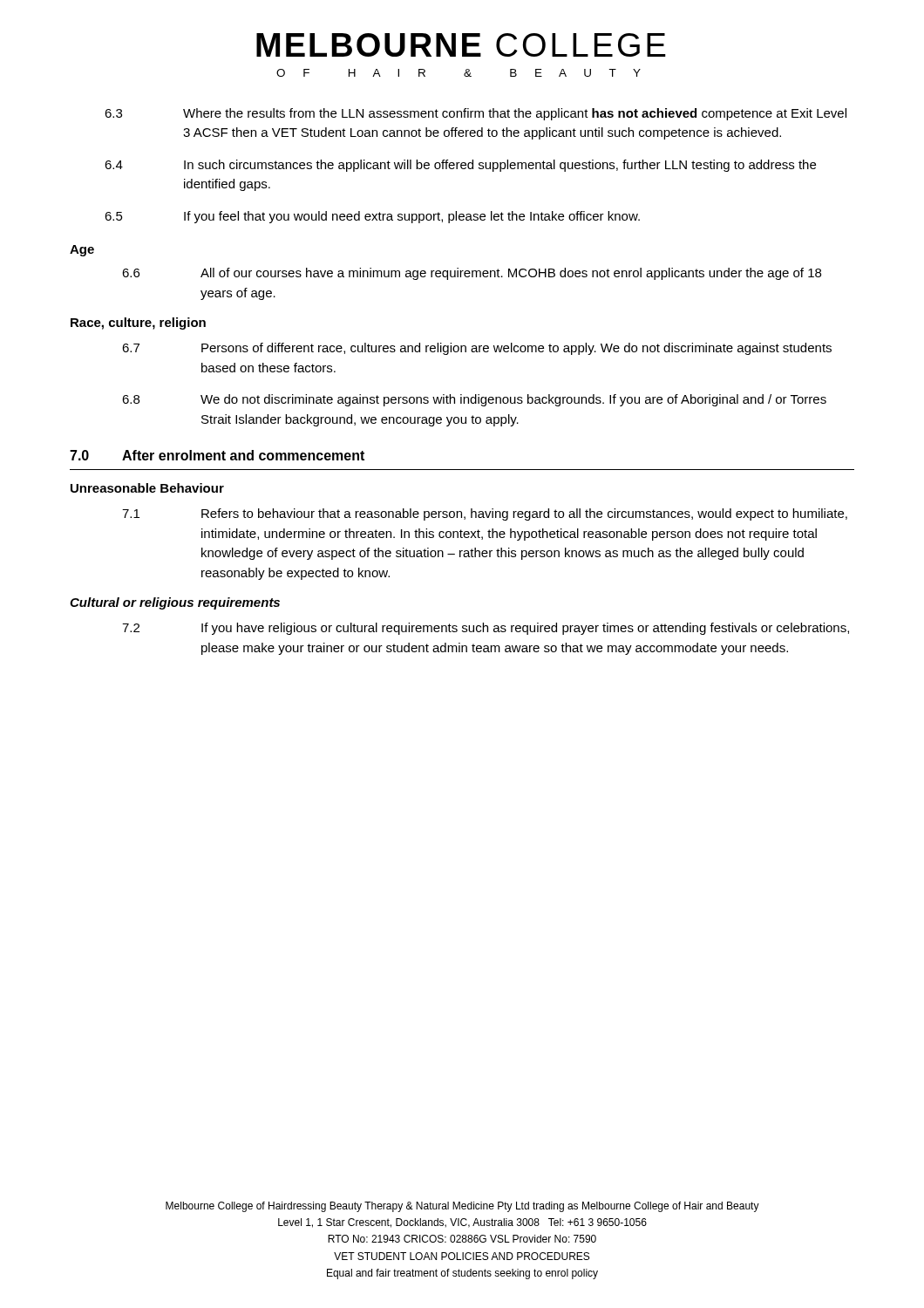
Task: Find "Race, culture, religion" on this page
Action: (138, 322)
